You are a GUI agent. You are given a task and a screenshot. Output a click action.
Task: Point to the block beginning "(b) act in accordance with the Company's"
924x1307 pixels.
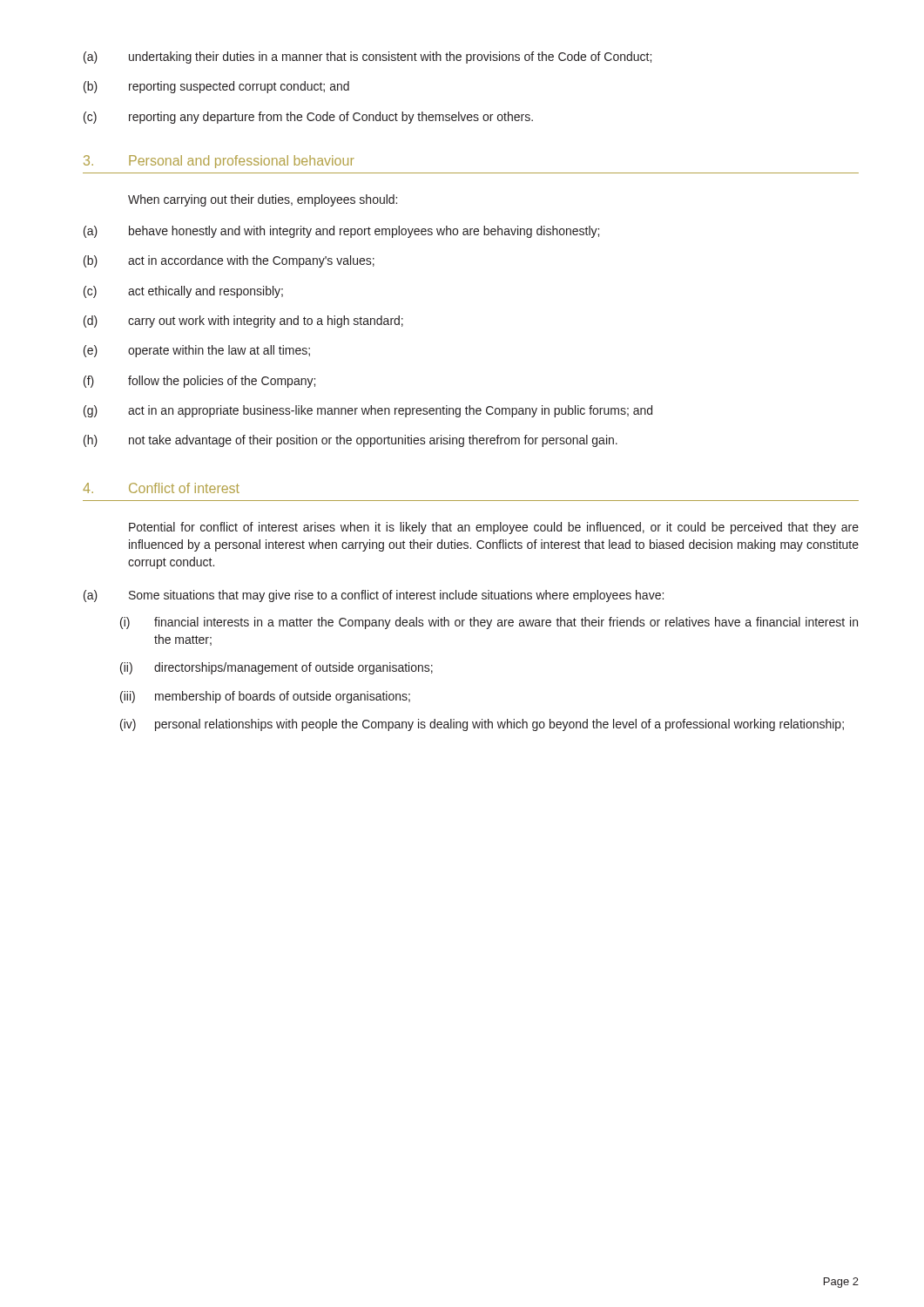coord(229,261)
